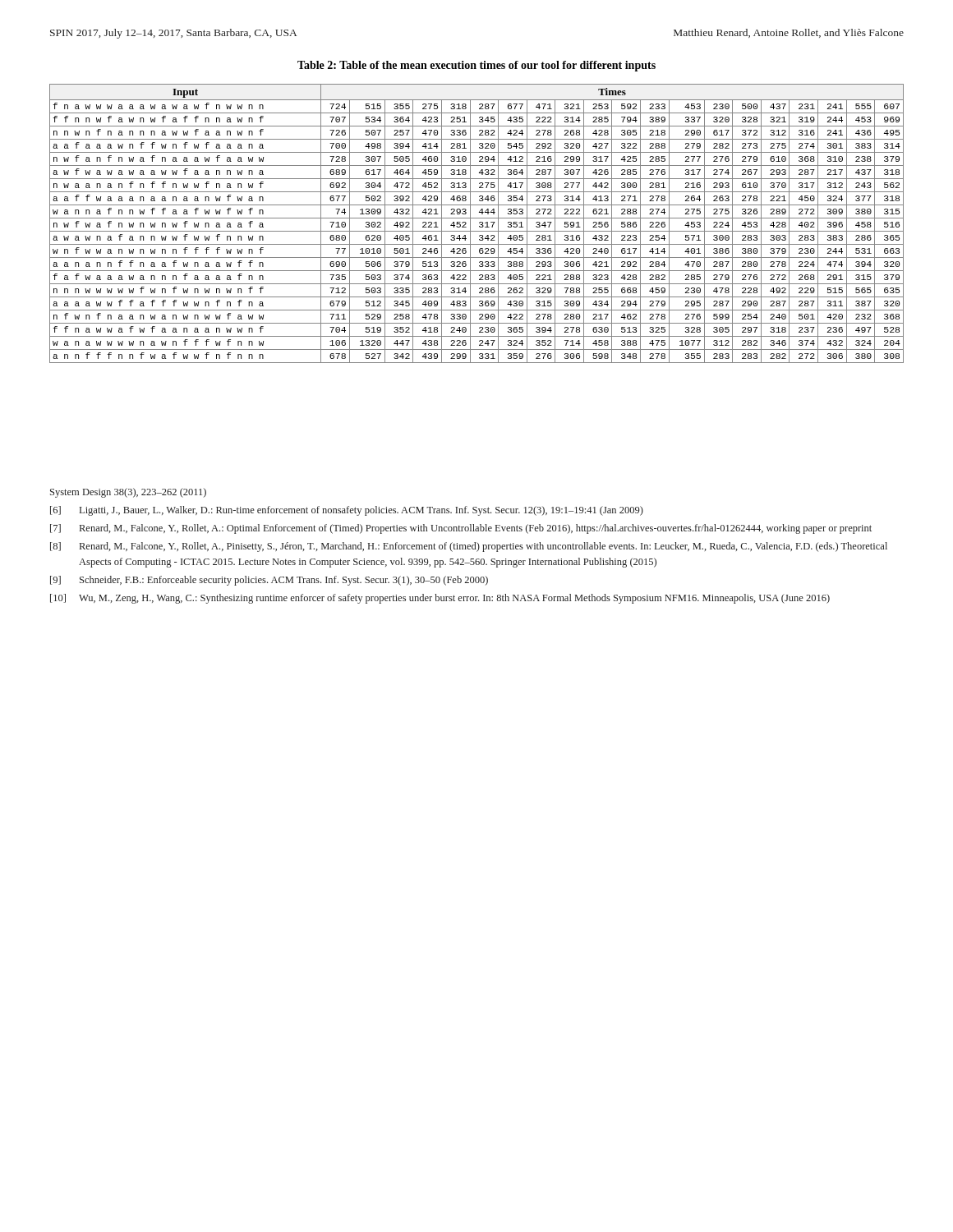Locate the block of text that opens with "[7] Renard, M., Falcone, Y., Rollet,"
The height and width of the screenshot is (1232, 953).
[x=476, y=528]
